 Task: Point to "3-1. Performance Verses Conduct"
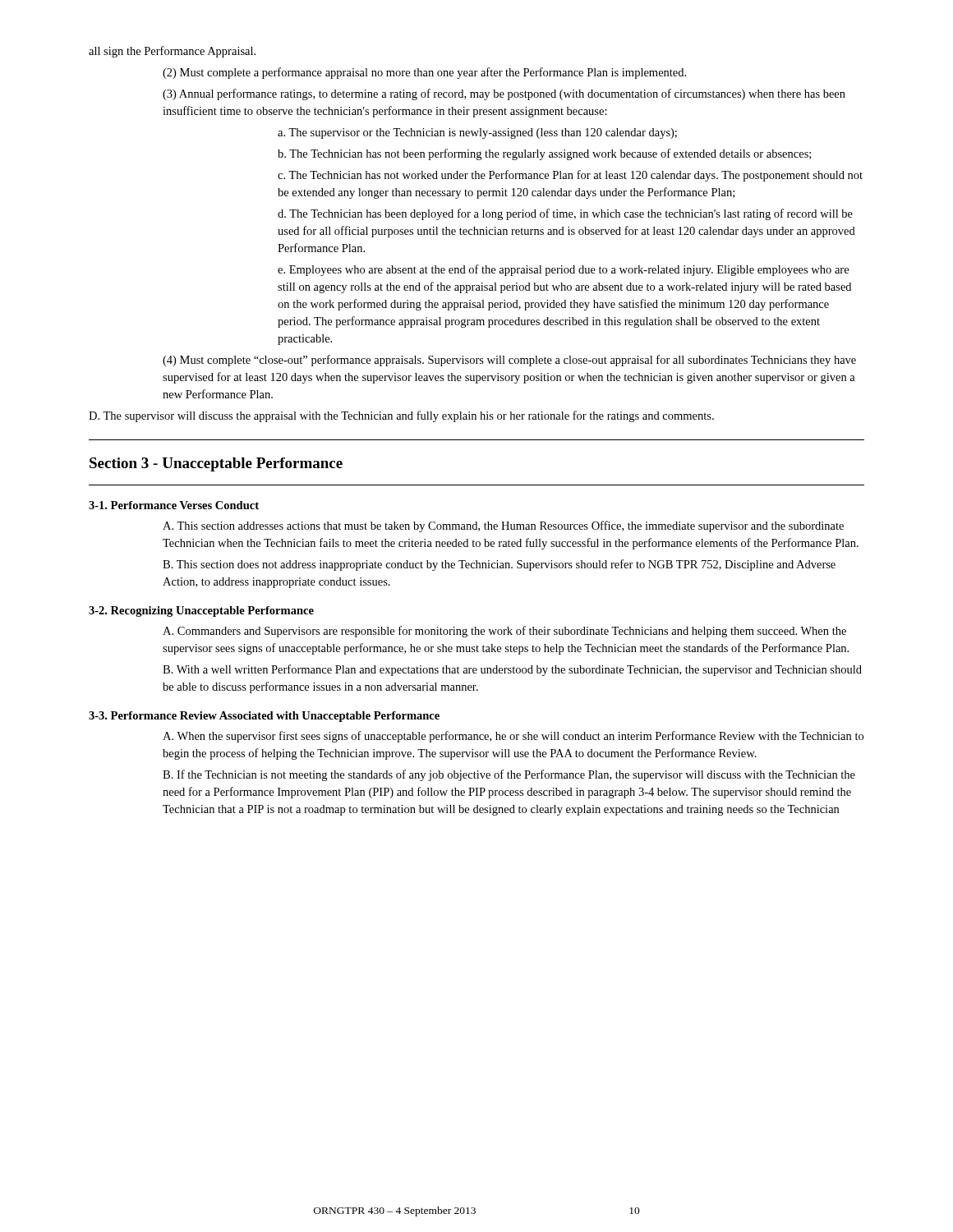(174, 505)
